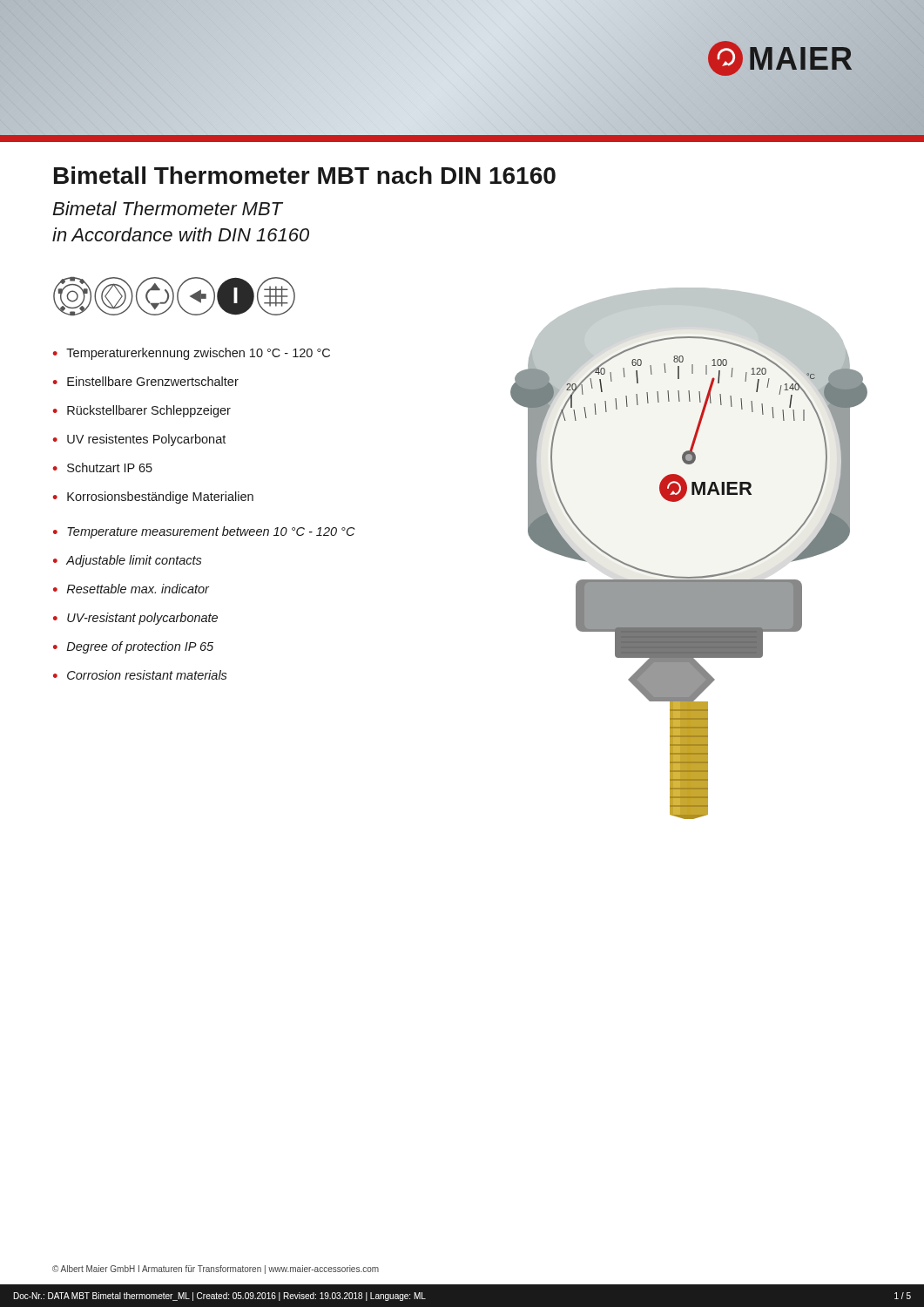Locate the list item with the text "• Resettable max. indicator"

(x=131, y=591)
